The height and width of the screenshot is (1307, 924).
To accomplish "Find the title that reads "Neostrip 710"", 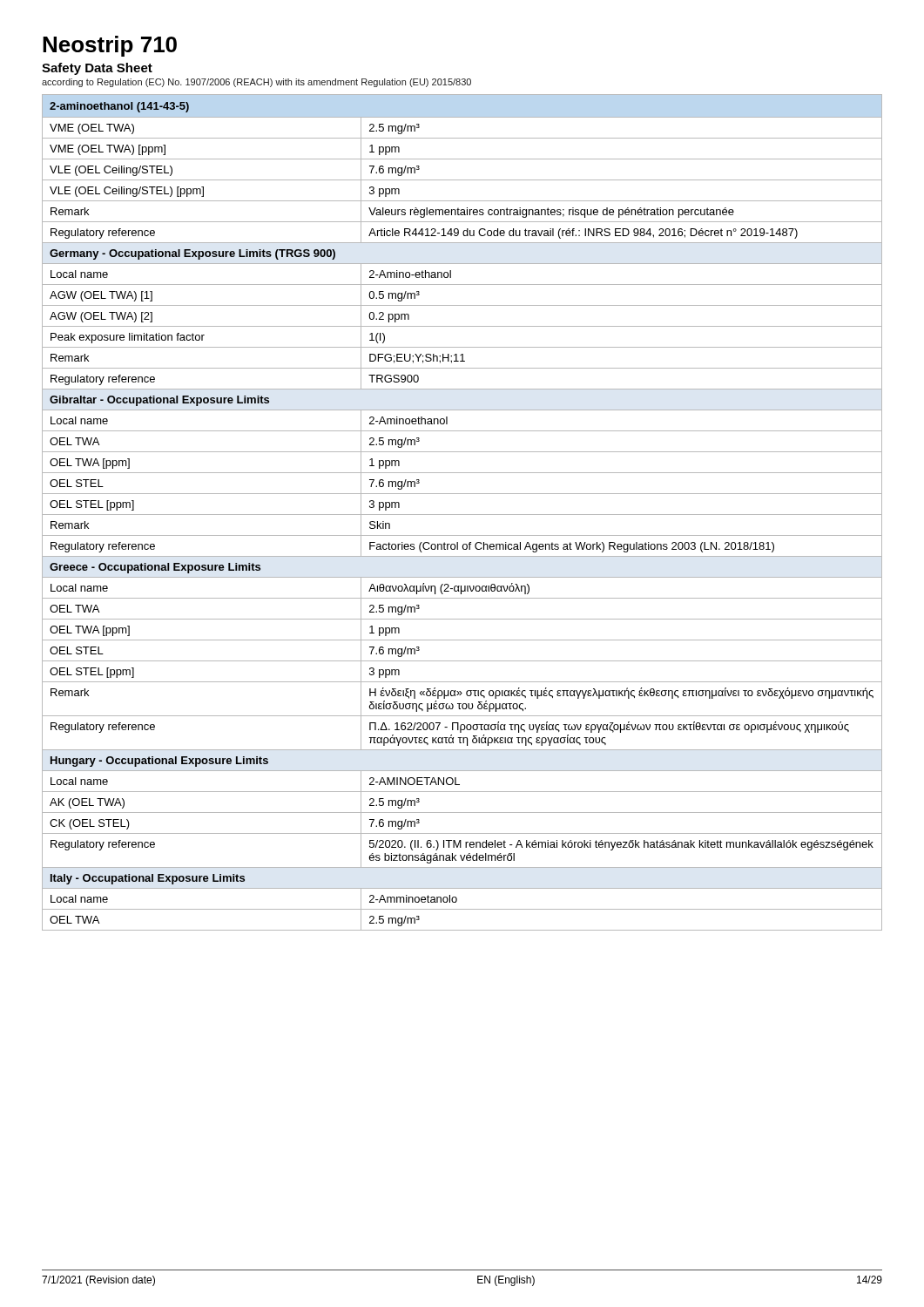I will [110, 44].
